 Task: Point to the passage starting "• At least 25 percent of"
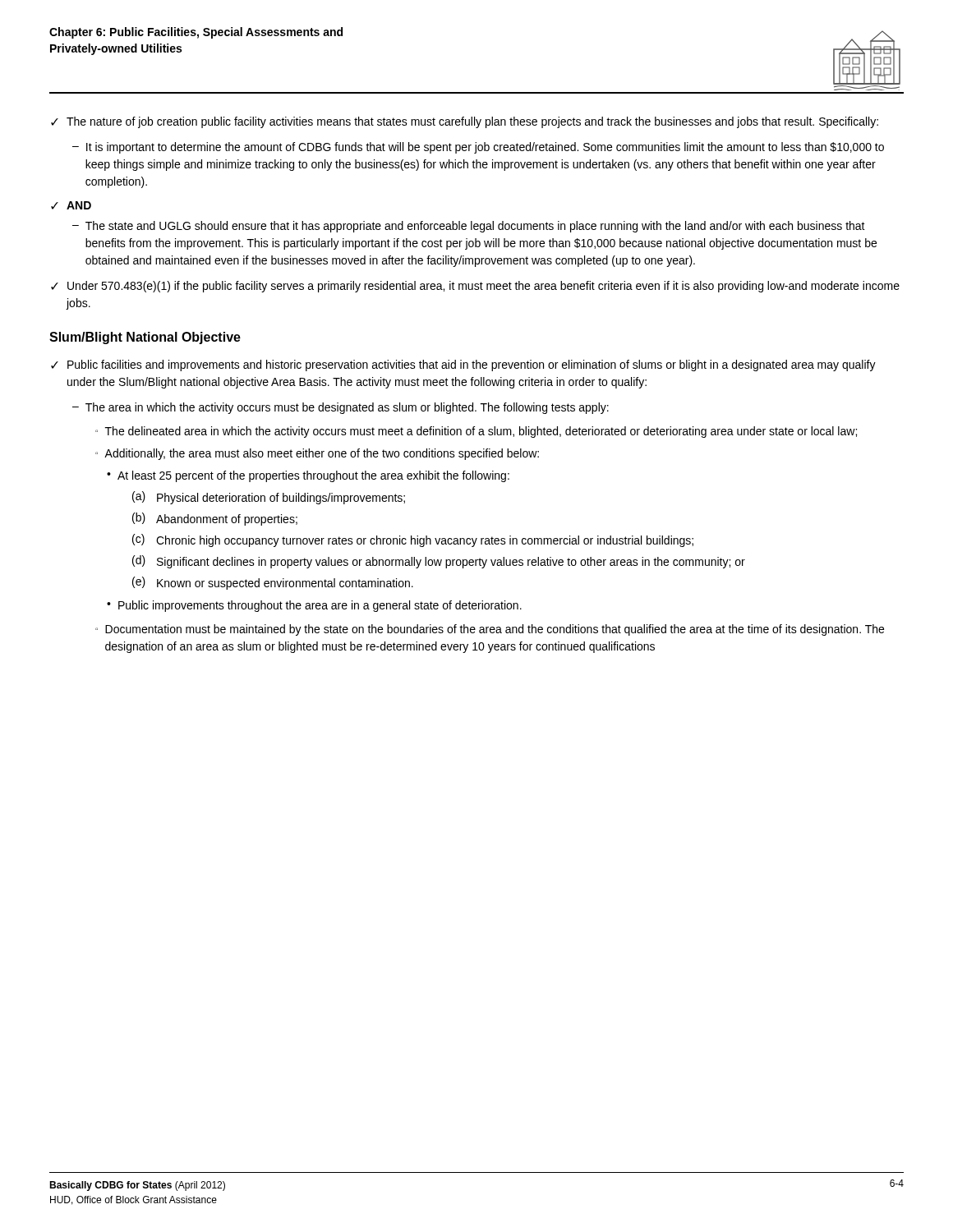505,476
